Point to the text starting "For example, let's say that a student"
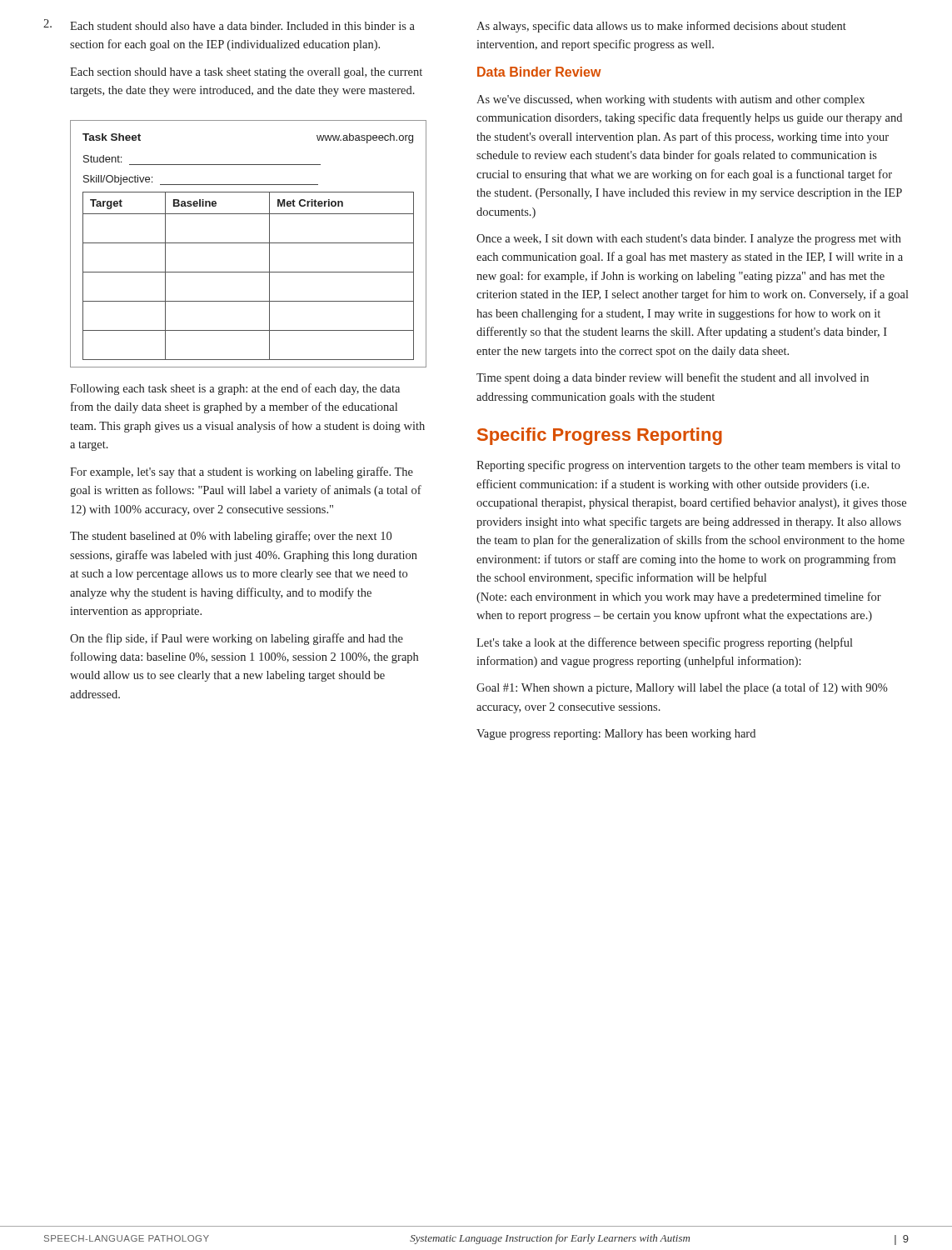This screenshot has width=952, height=1250. (x=248, y=490)
